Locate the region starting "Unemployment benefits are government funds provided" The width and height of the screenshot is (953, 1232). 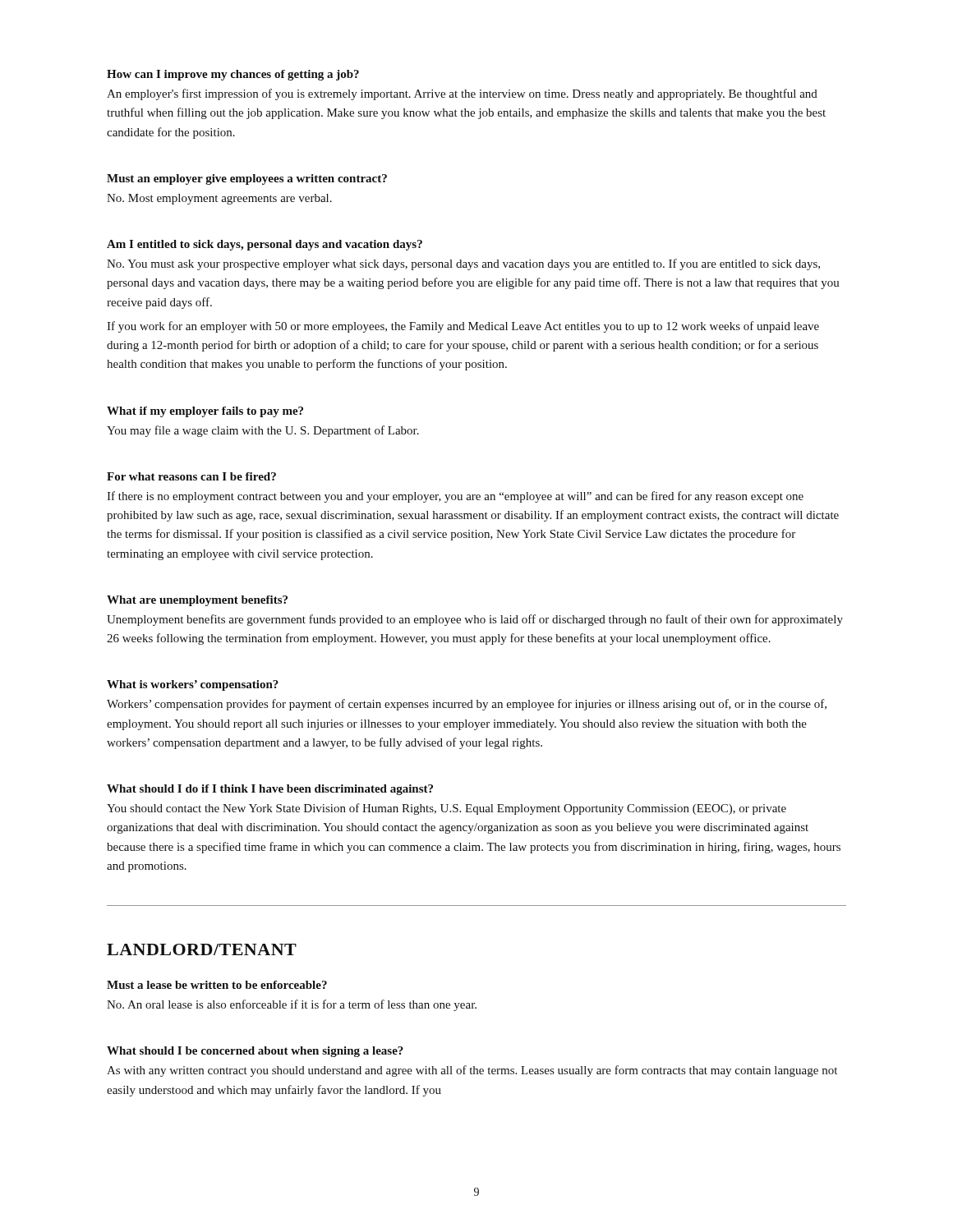(x=475, y=629)
